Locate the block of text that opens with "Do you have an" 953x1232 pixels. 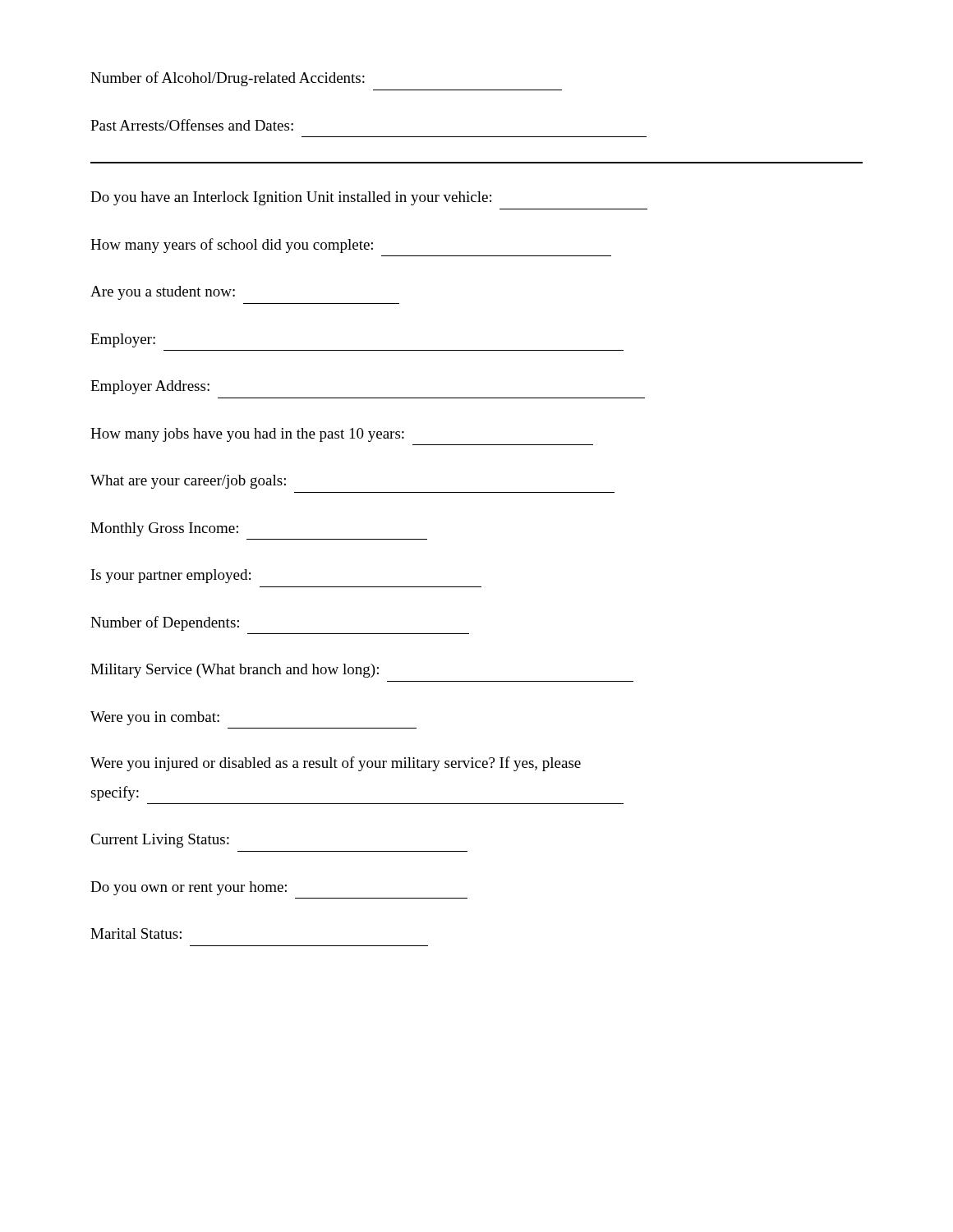pos(369,197)
